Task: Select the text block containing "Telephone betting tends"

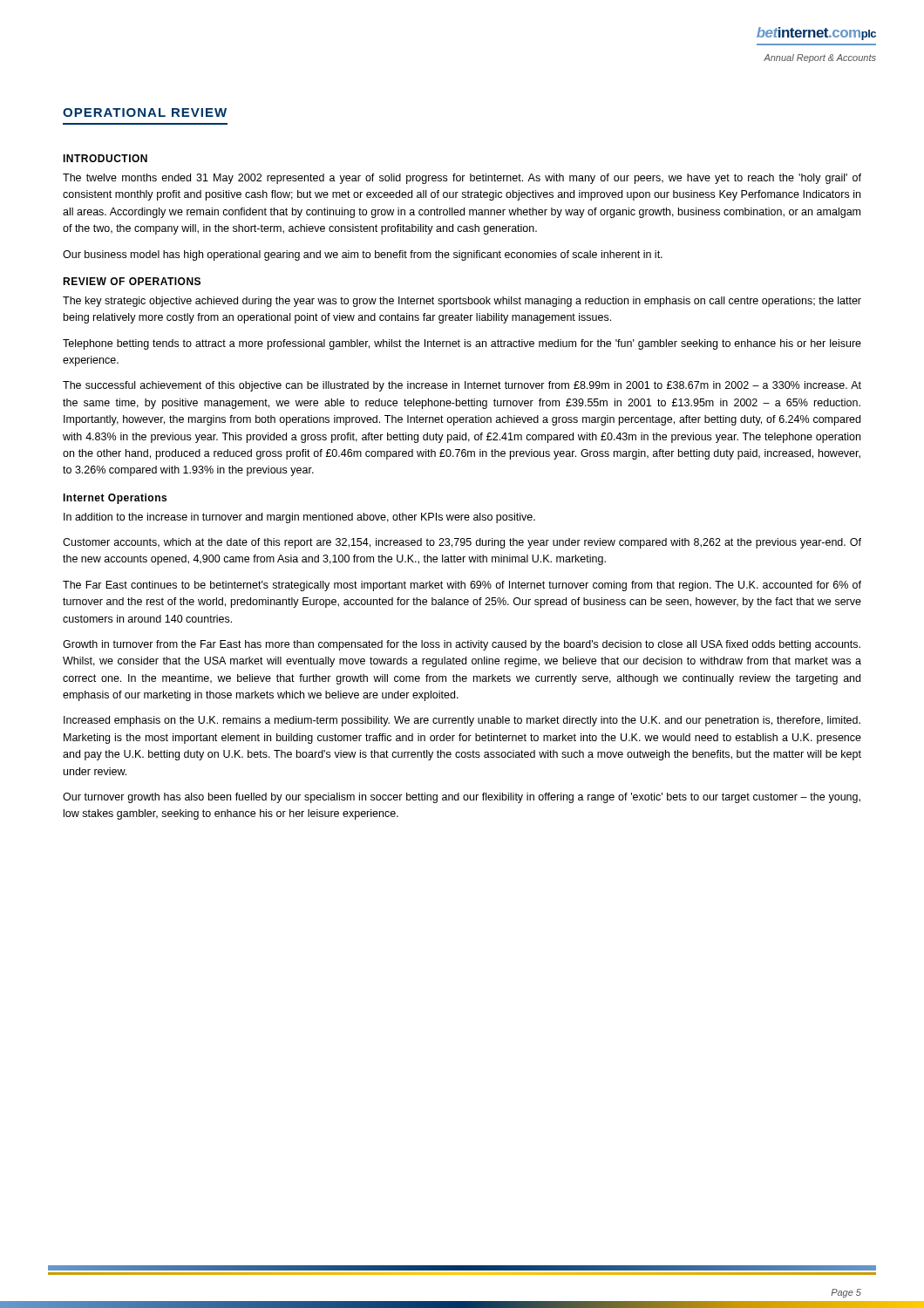Action: [x=462, y=352]
